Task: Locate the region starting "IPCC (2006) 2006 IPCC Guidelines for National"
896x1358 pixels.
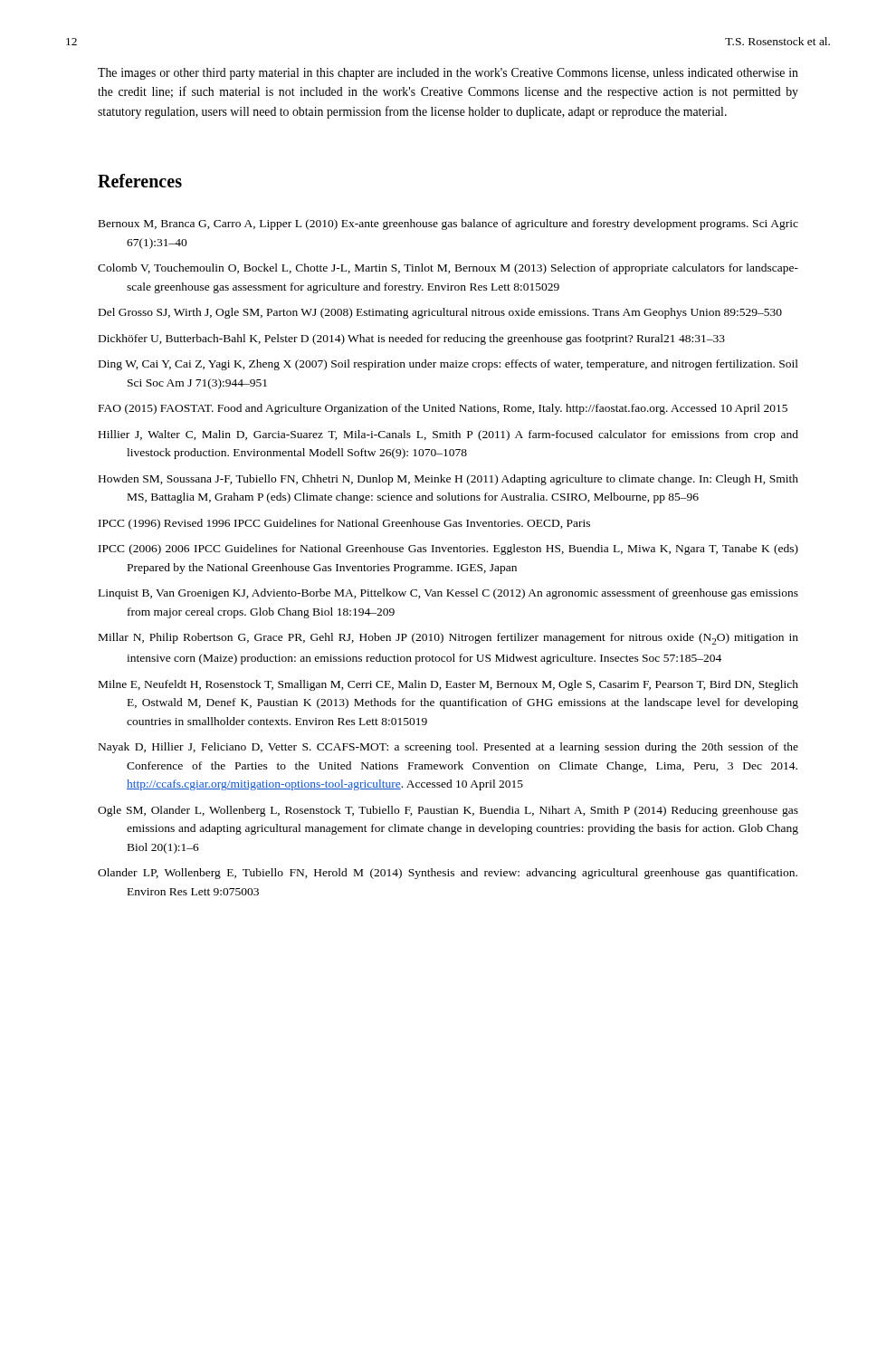Action: pos(448,558)
